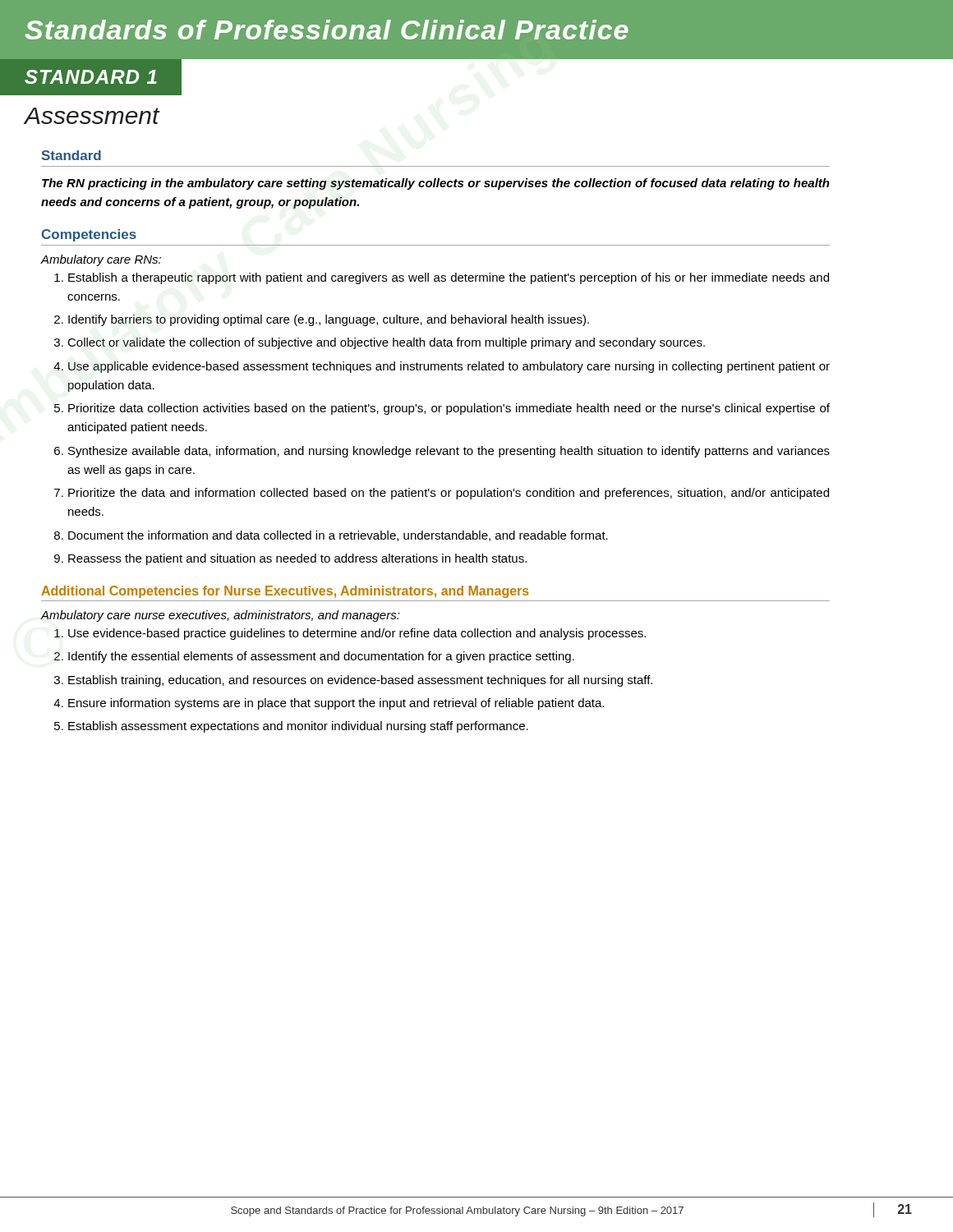Click on the text block starting "Establish training, education, and resources on evidence-based"
Viewport: 953px width, 1232px height.
click(360, 679)
